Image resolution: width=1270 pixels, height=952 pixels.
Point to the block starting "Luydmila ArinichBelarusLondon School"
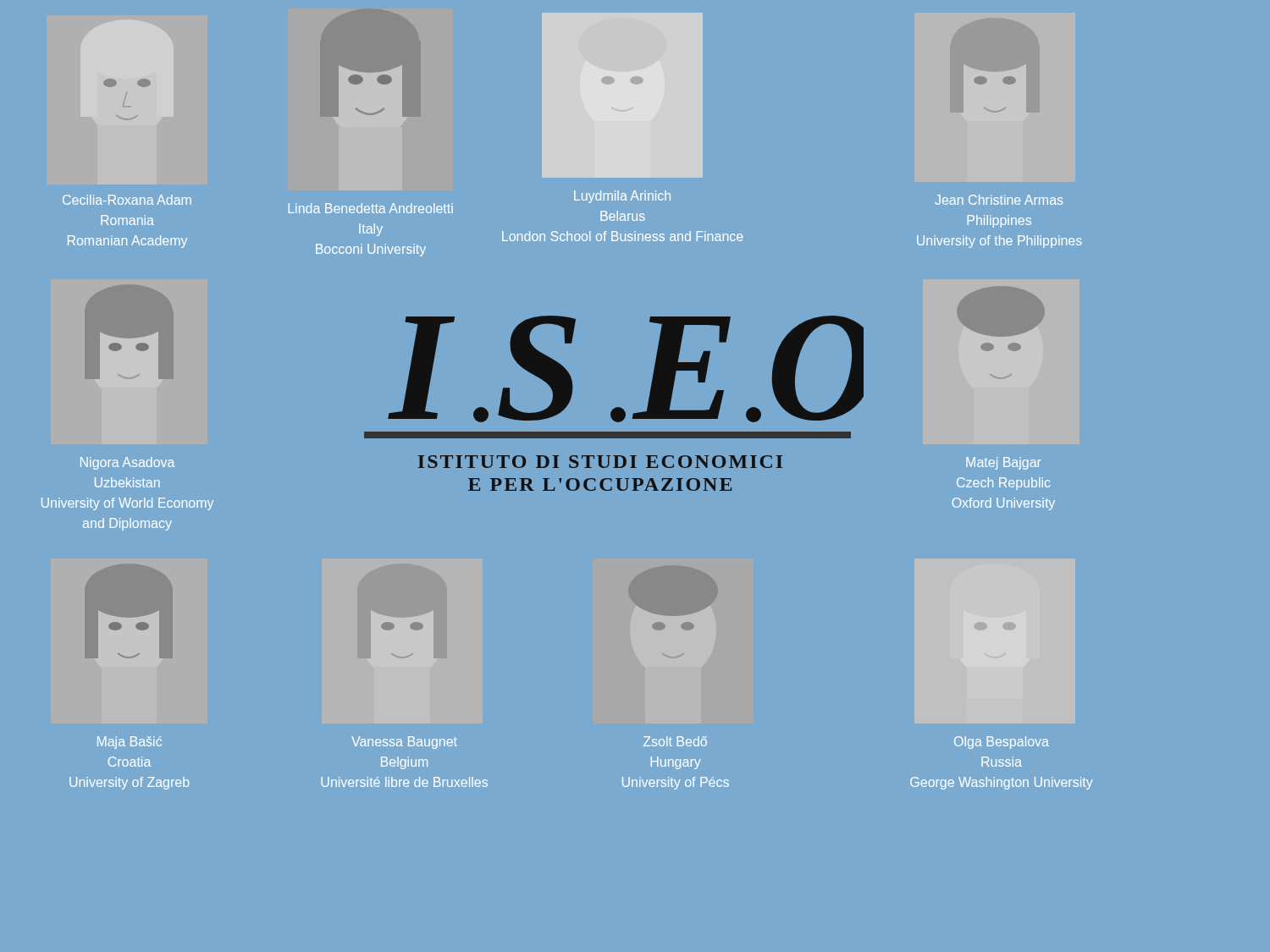(x=622, y=216)
